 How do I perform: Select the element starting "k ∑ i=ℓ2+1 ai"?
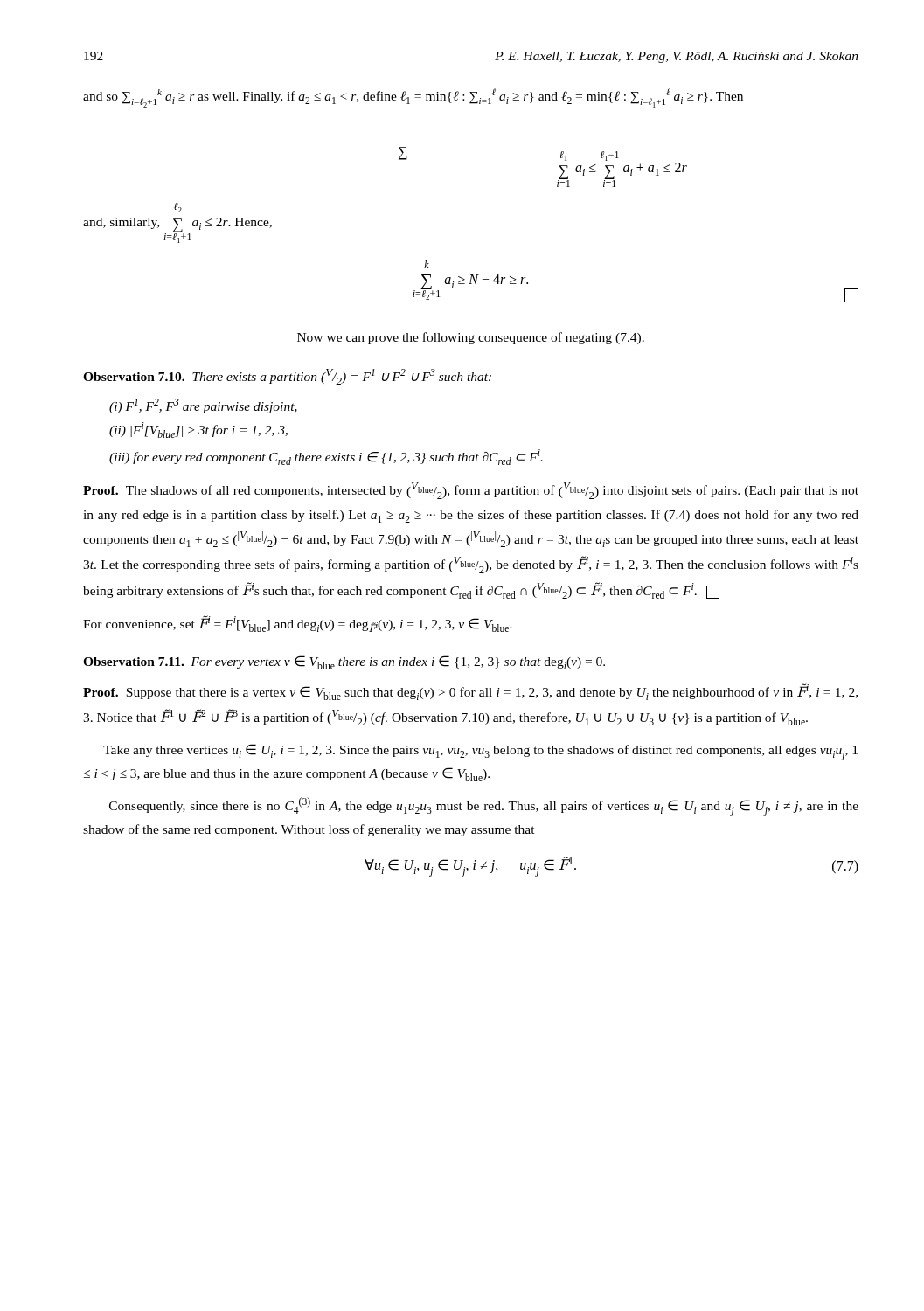tap(427, 264)
